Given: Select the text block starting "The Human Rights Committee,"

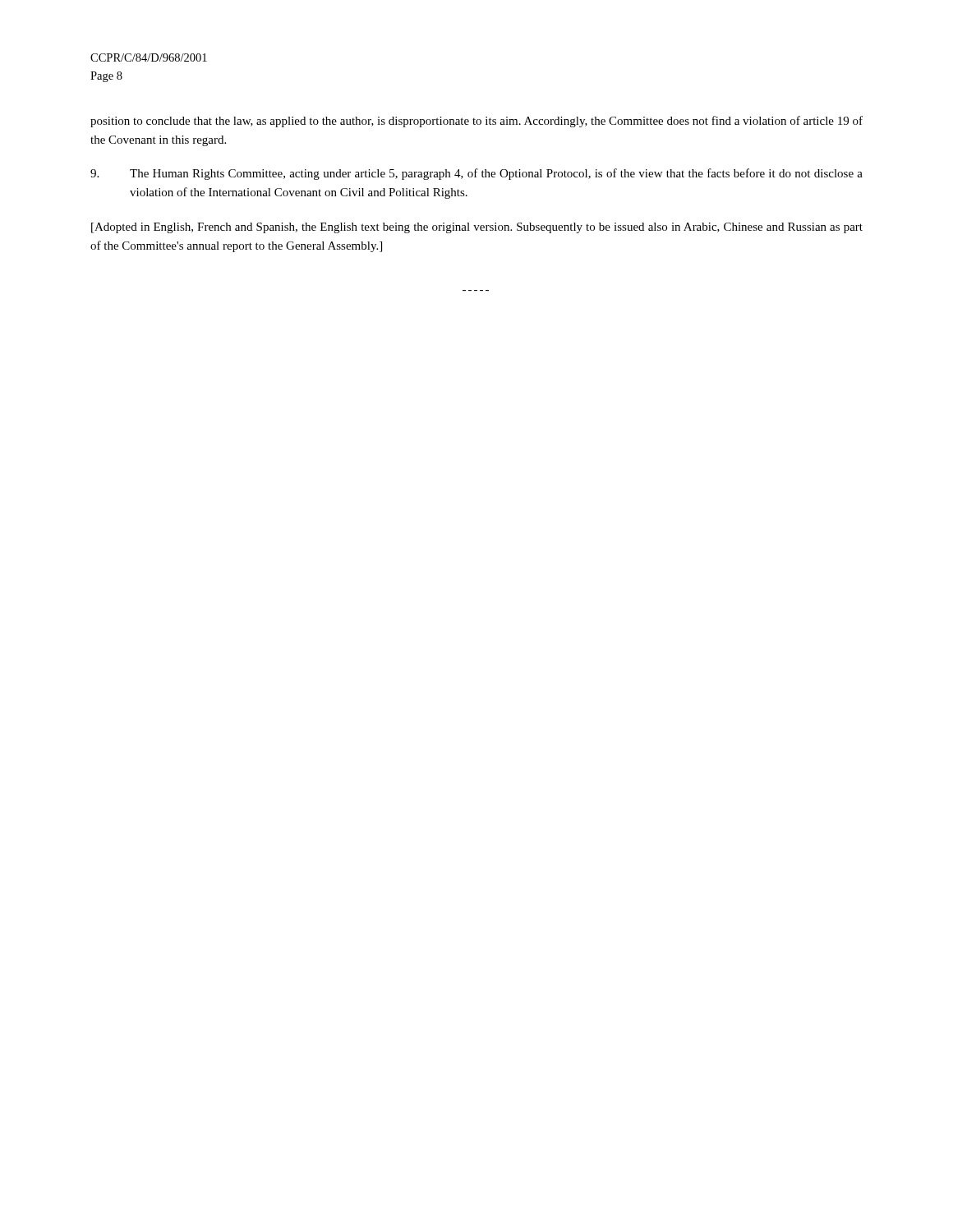Looking at the screenshot, I should point(476,183).
